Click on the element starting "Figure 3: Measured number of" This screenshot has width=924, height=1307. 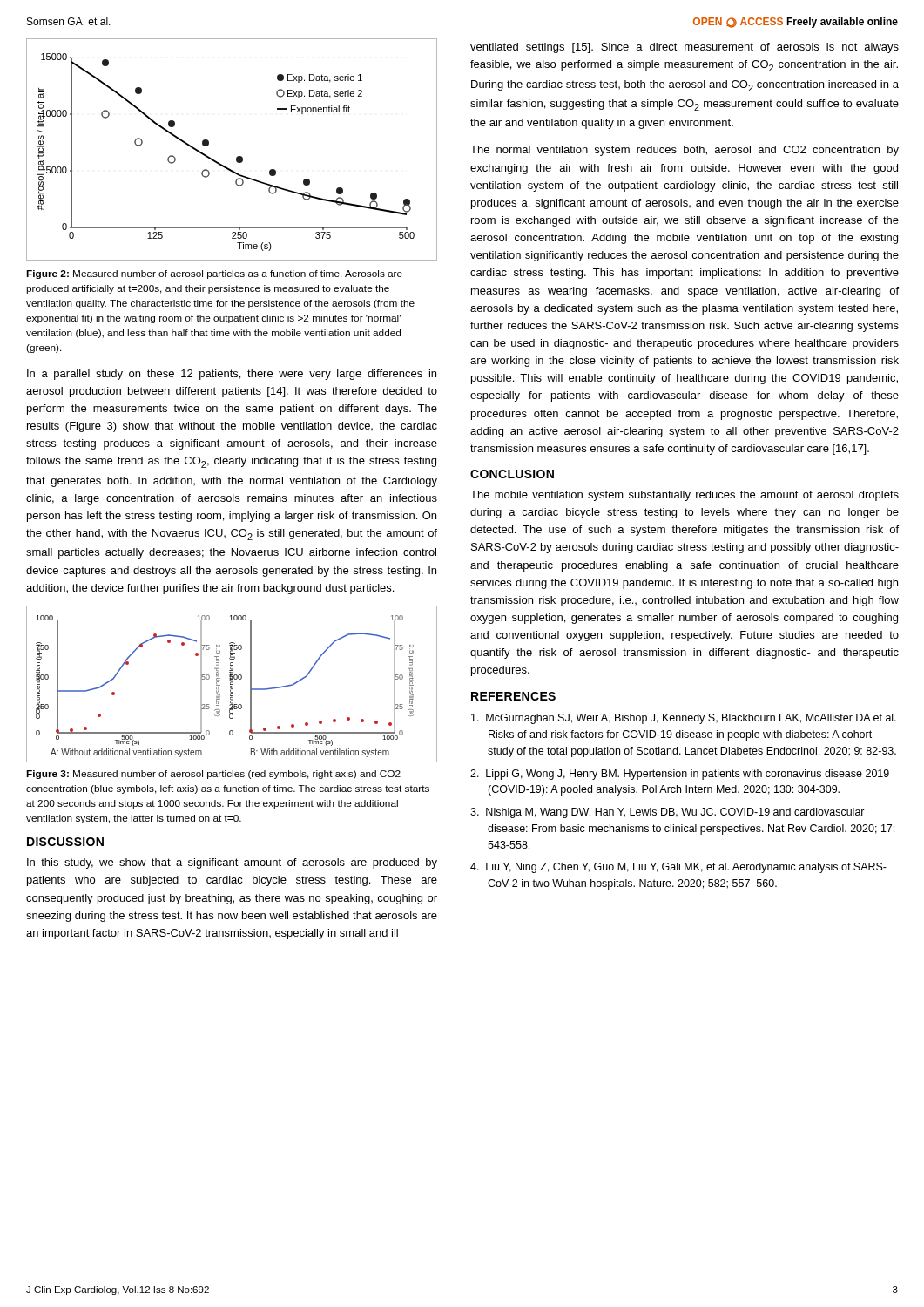tap(228, 796)
